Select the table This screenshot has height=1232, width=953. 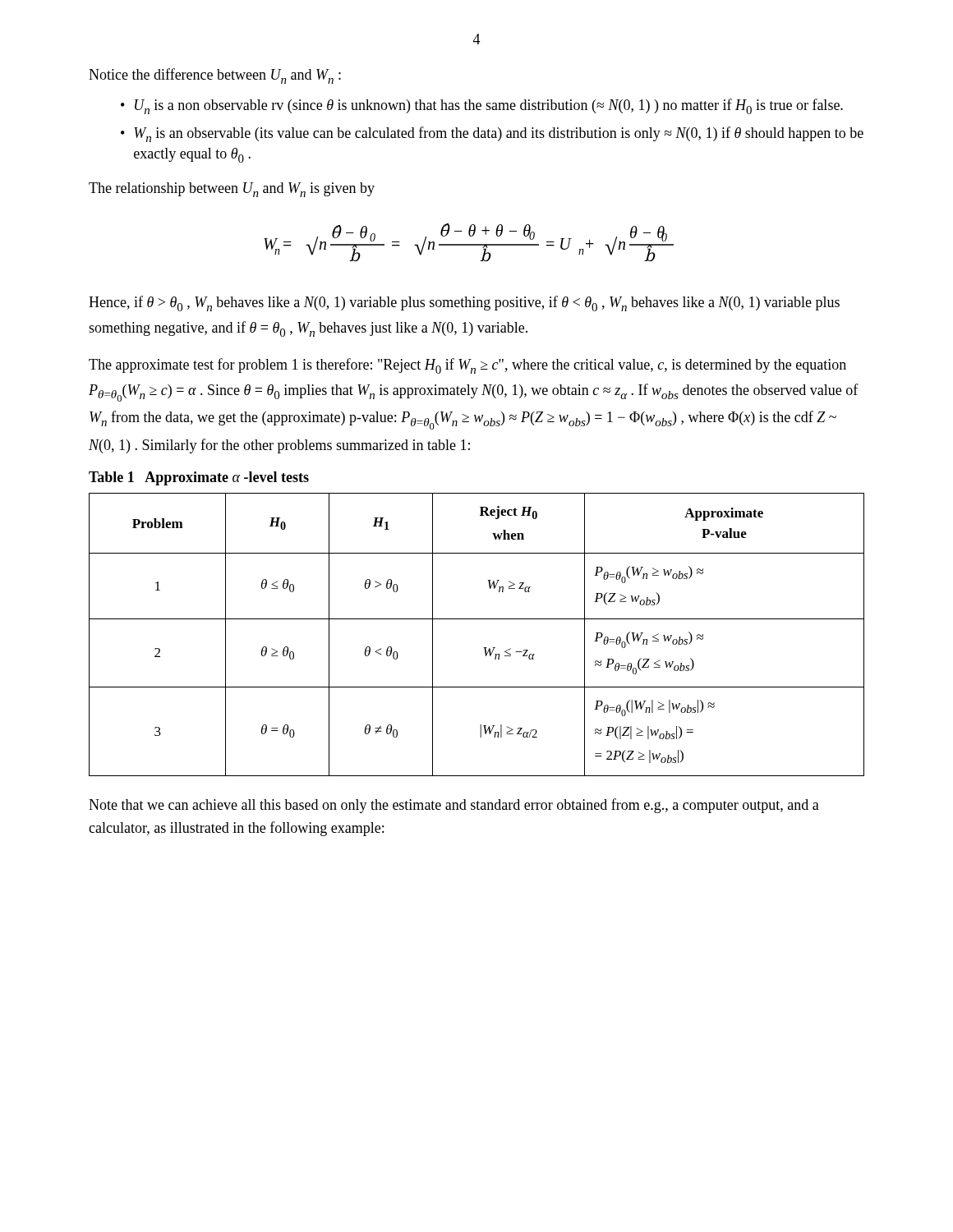[476, 635]
